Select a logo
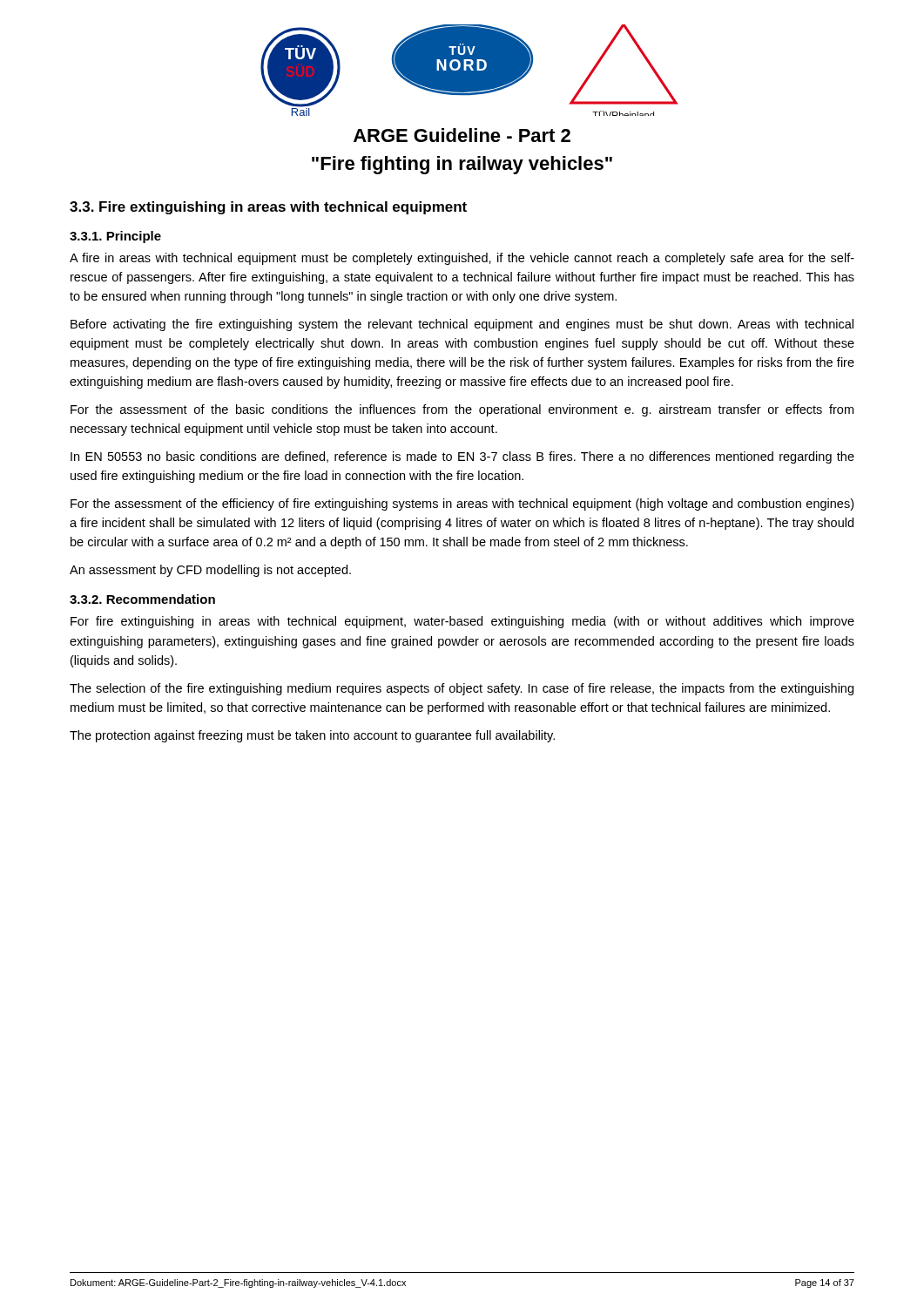Screen dimensions: 1307x924 tap(462, 70)
